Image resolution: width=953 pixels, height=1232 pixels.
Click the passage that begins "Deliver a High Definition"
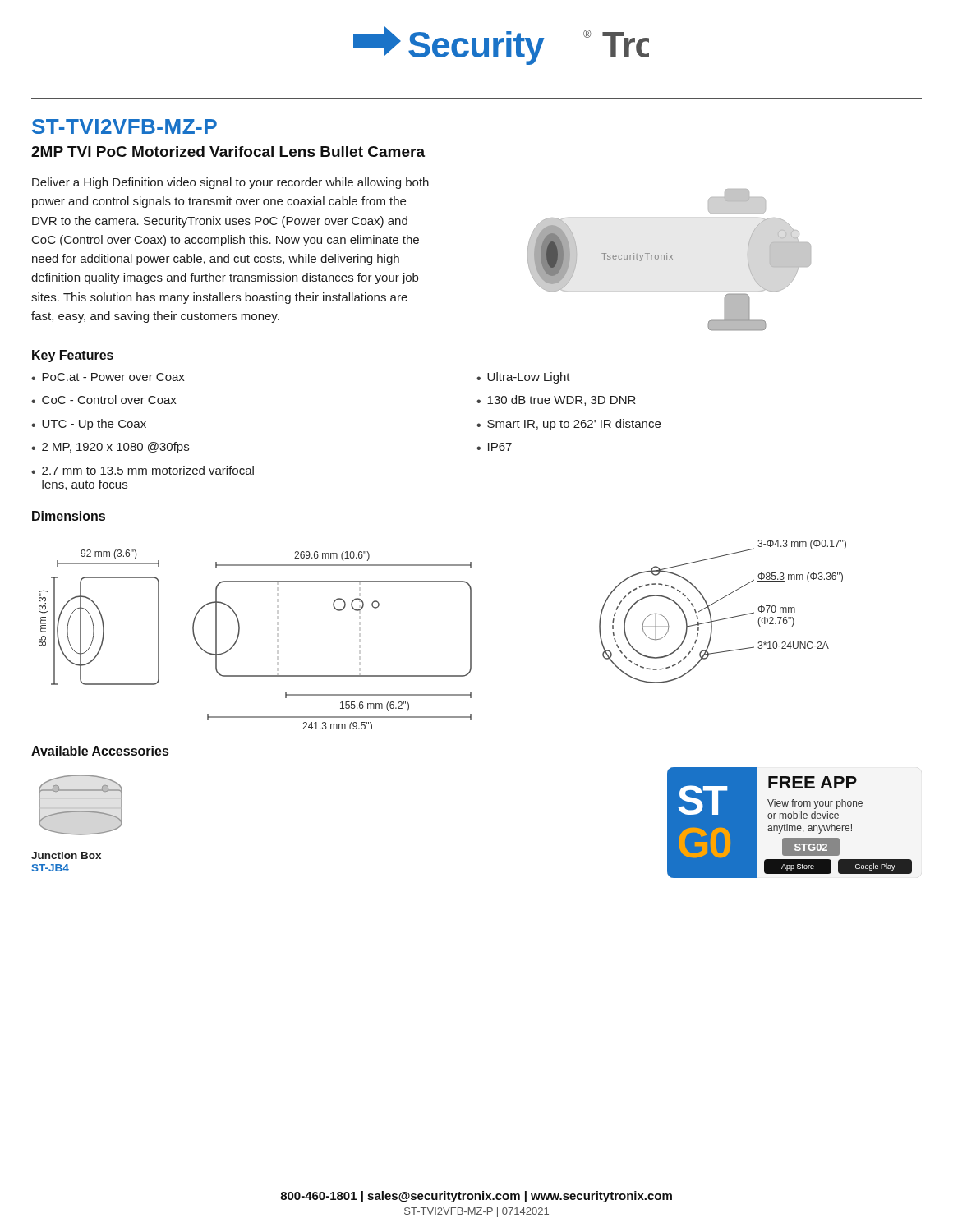[230, 249]
